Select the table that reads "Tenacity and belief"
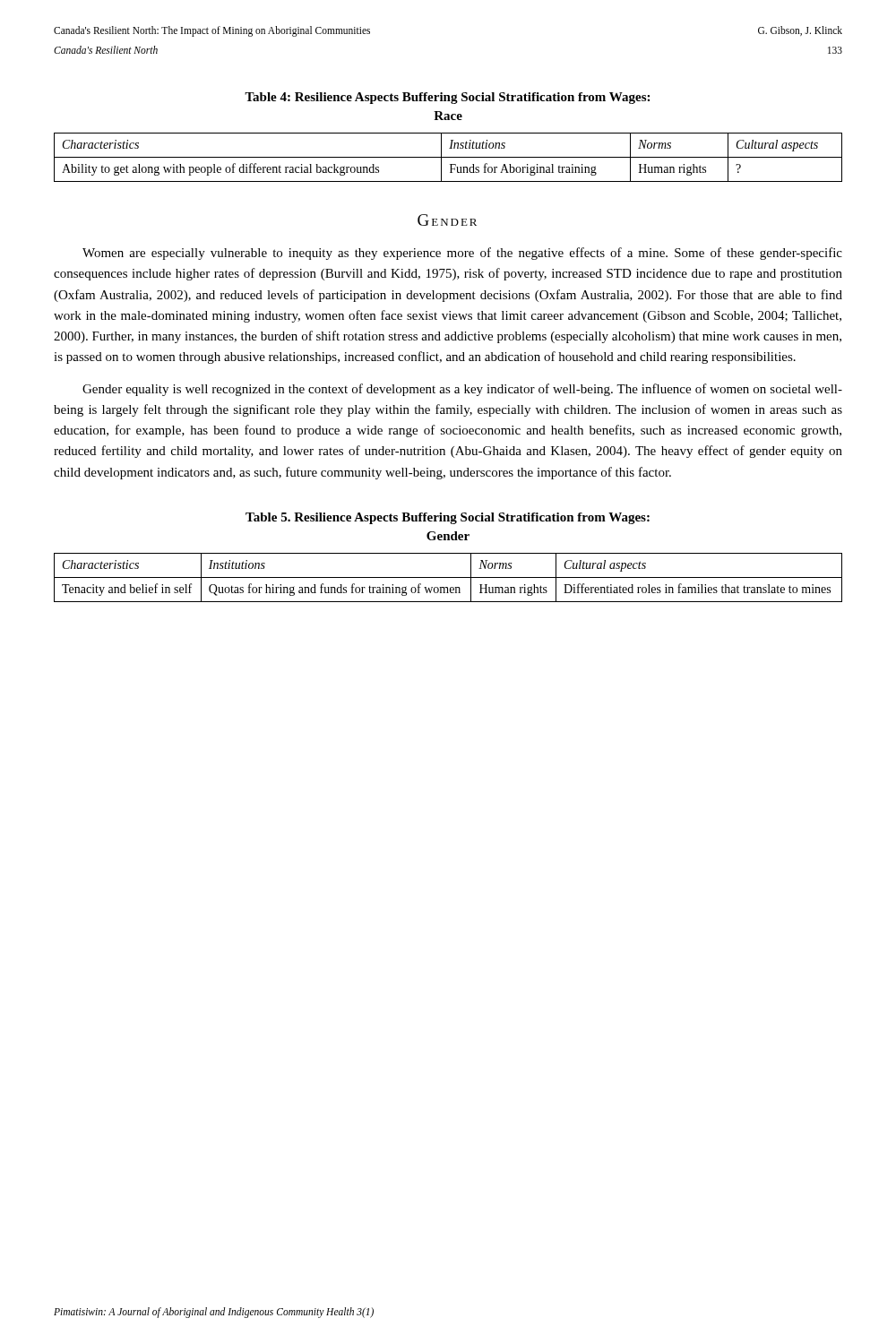 pos(448,577)
